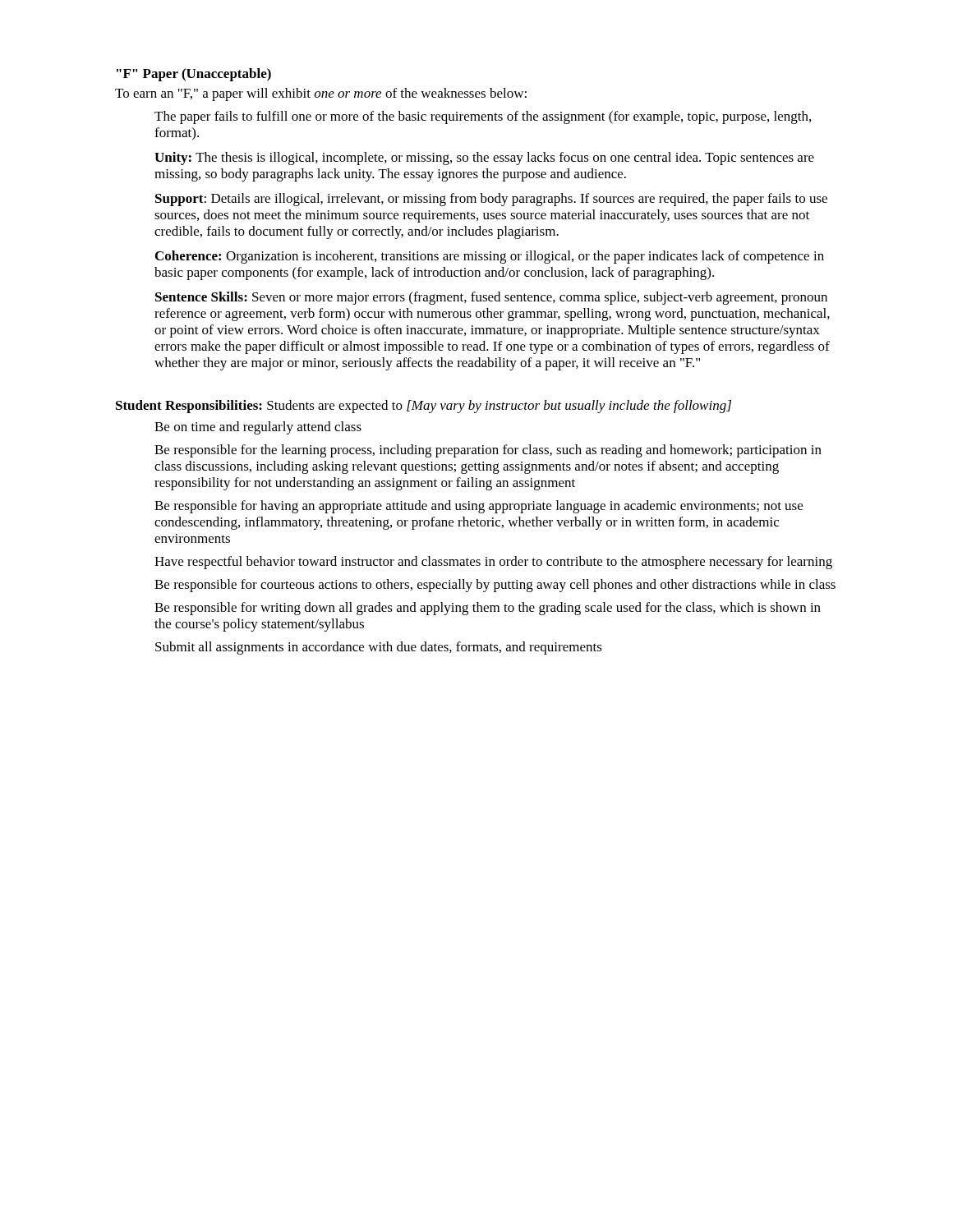Navigate to the element starting "Be responsible for courteous actions to others, especially"
Screen dimensions: 1232x953
(495, 584)
